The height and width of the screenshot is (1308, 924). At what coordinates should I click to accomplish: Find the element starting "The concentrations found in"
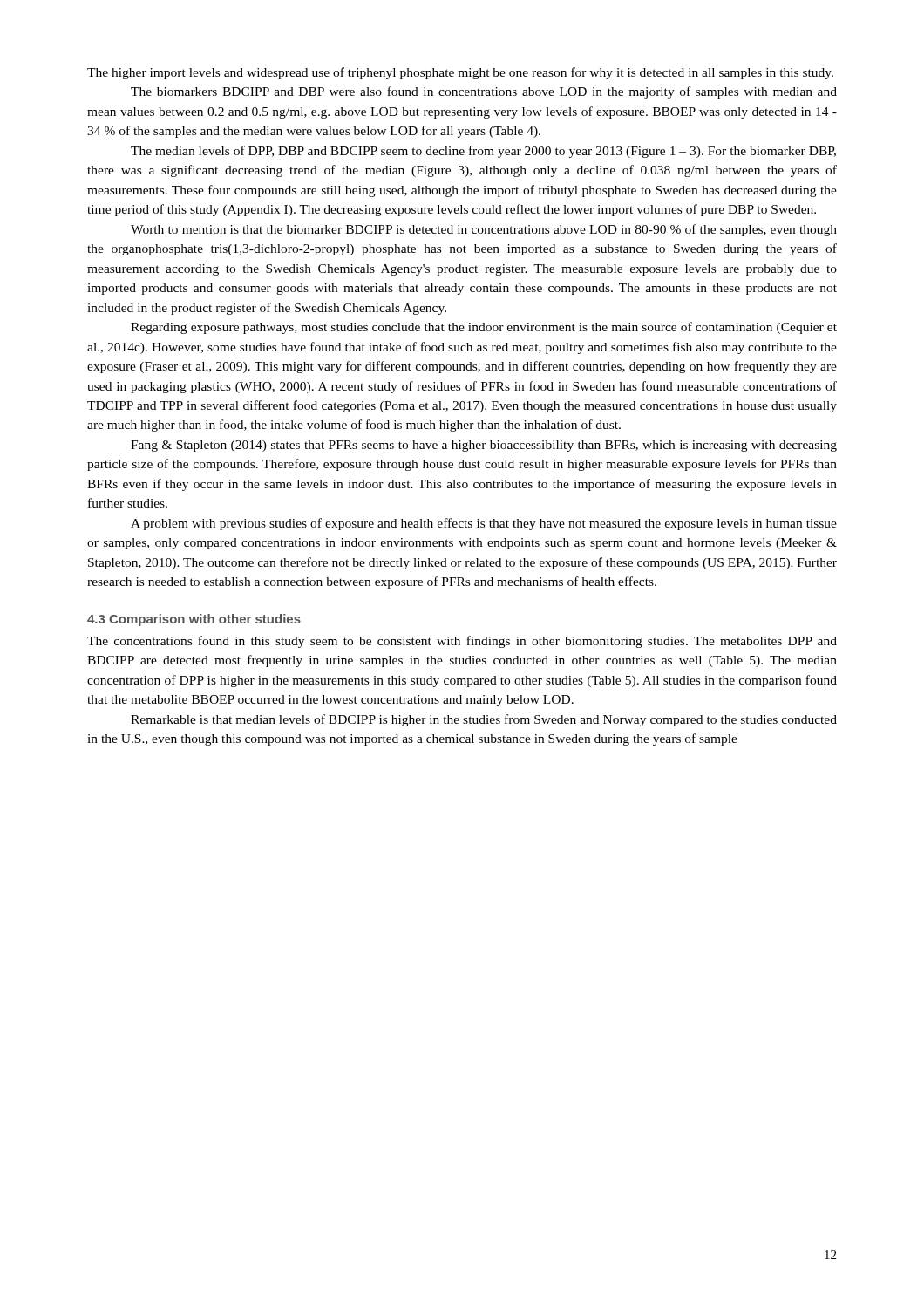click(x=462, y=690)
